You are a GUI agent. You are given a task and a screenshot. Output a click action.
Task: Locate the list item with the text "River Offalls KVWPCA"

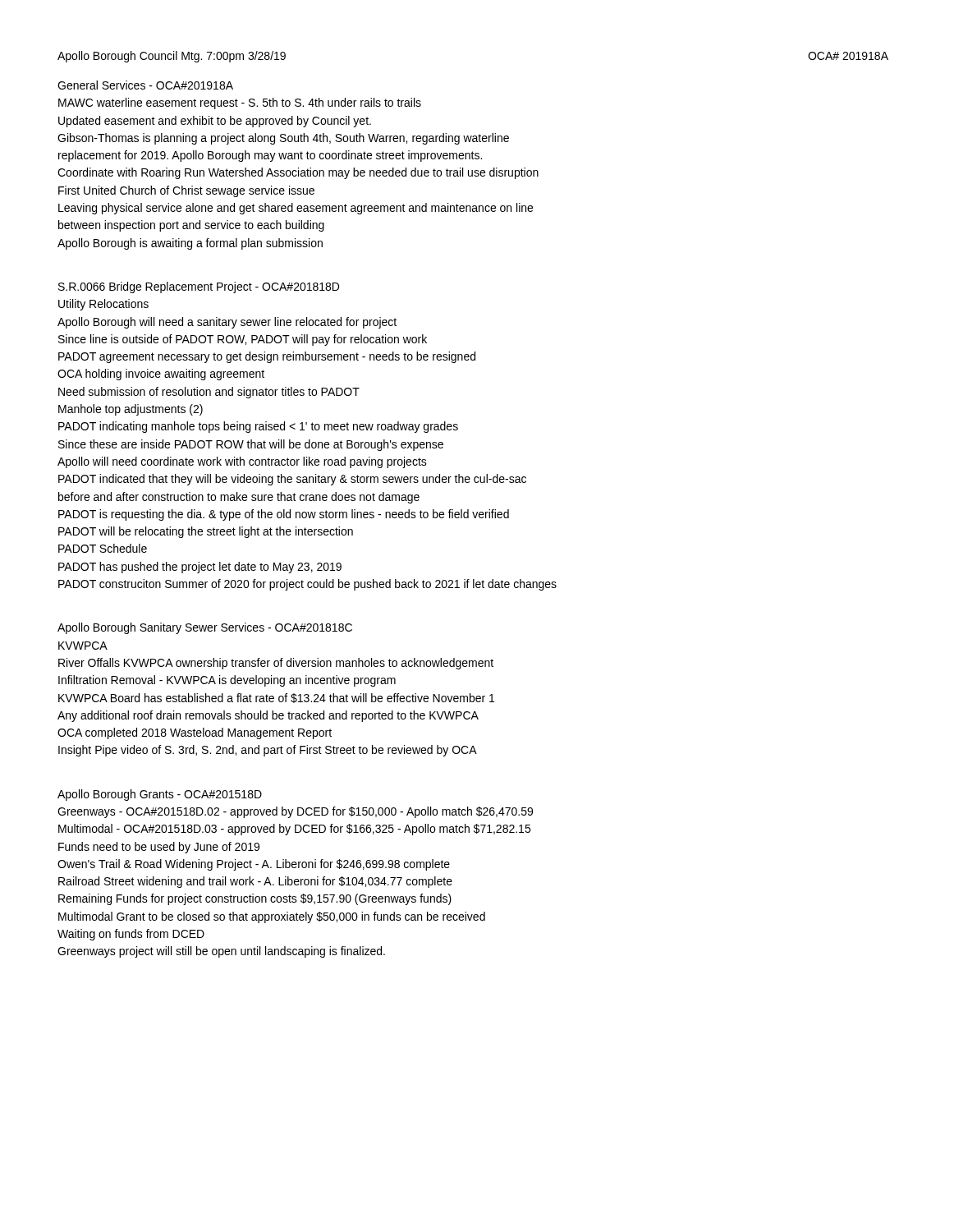click(x=276, y=663)
